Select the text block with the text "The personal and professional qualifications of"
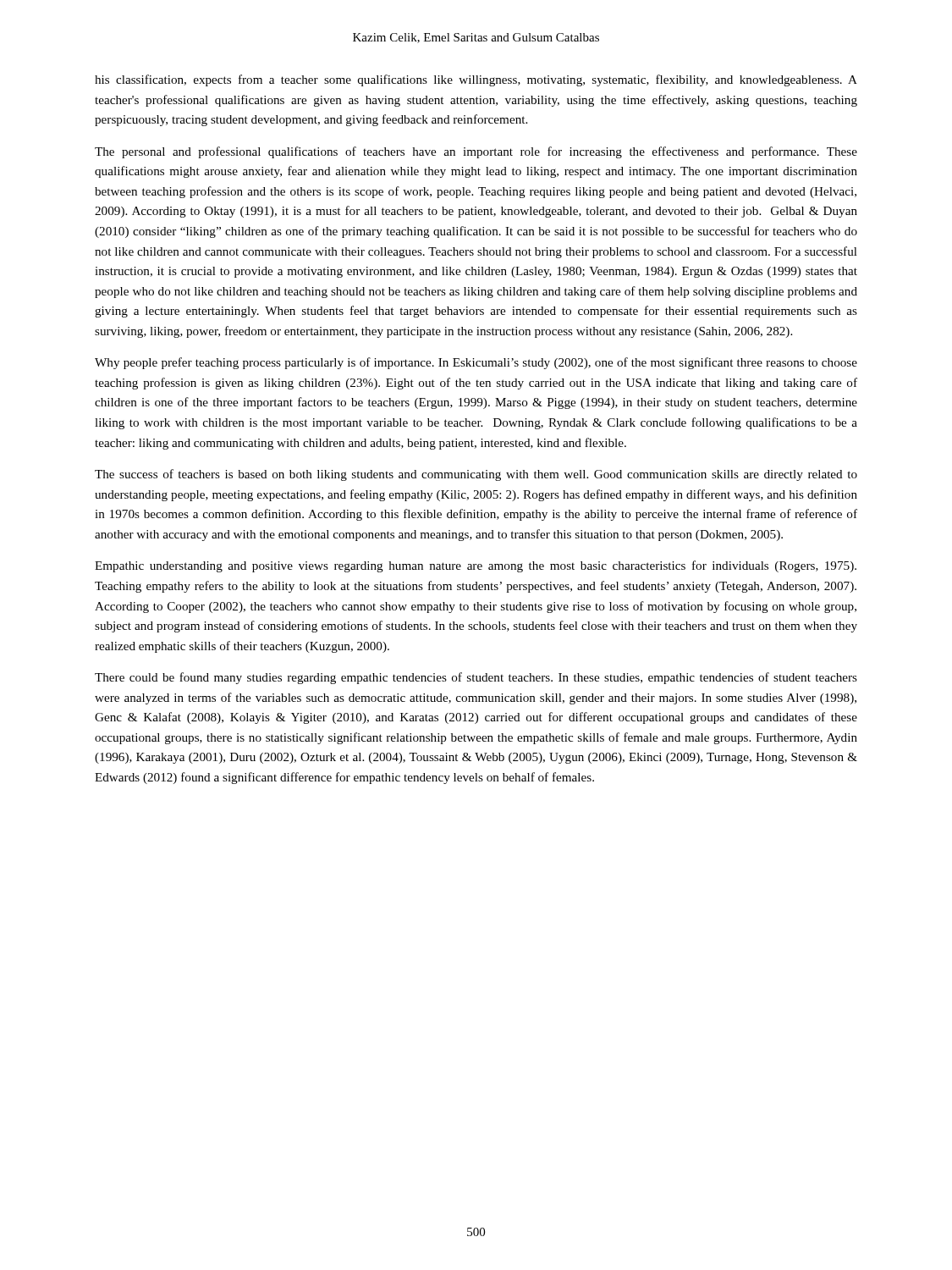Image resolution: width=952 pixels, height=1270 pixels. coord(476,241)
